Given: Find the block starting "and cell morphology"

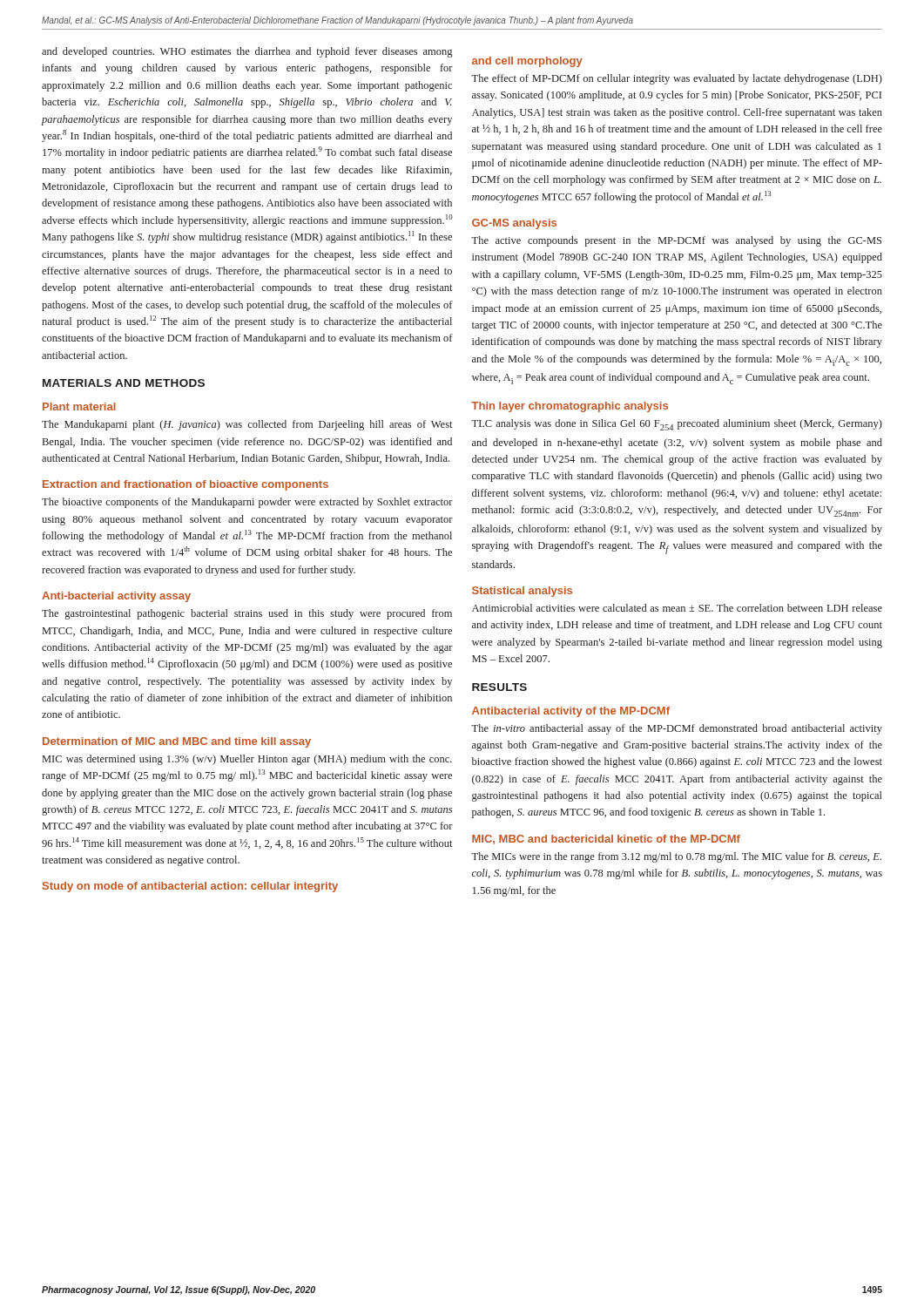Looking at the screenshot, I should 527,61.
